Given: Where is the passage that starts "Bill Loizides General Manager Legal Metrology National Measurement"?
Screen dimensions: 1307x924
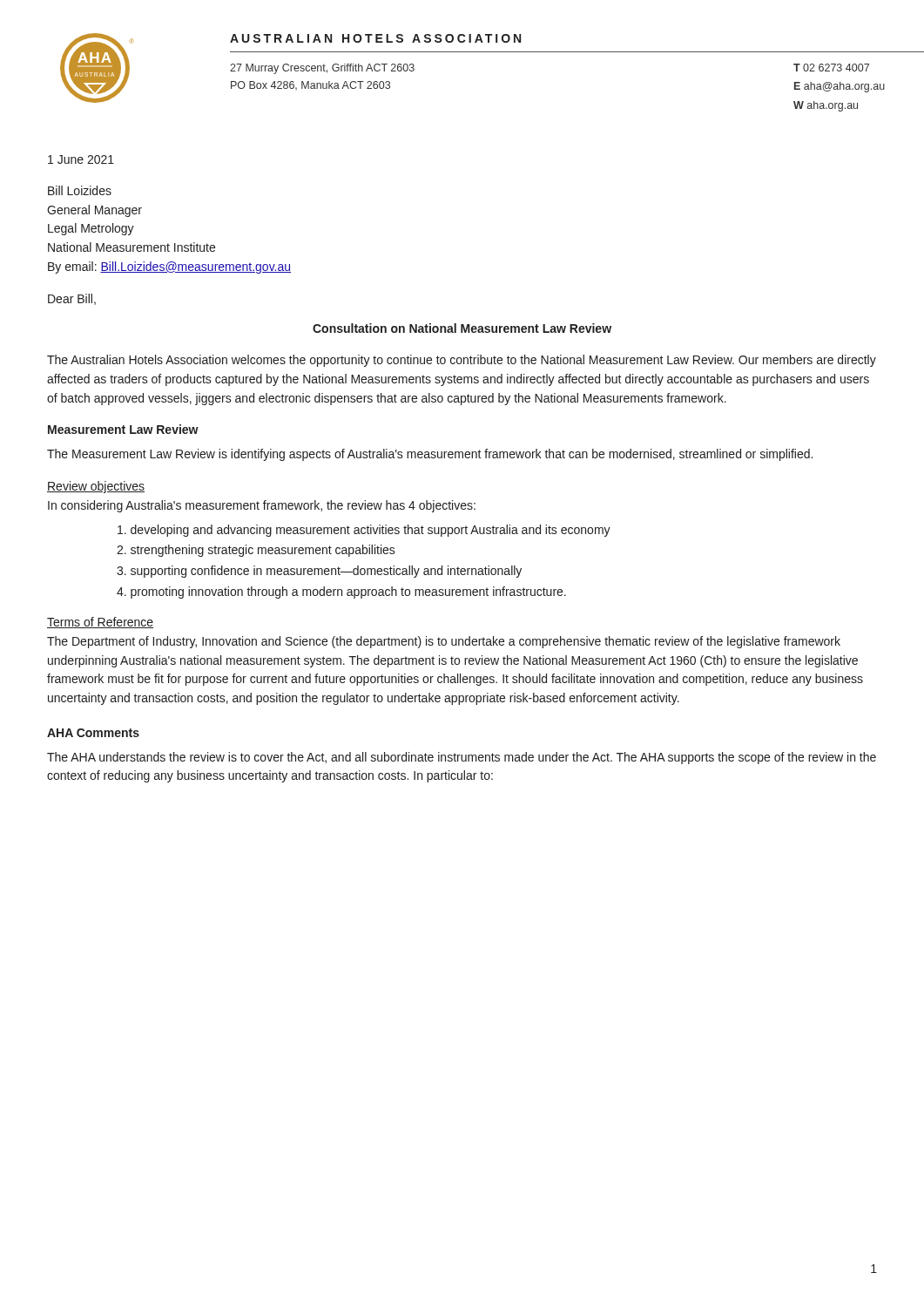Looking at the screenshot, I should (x=80, y=190).
